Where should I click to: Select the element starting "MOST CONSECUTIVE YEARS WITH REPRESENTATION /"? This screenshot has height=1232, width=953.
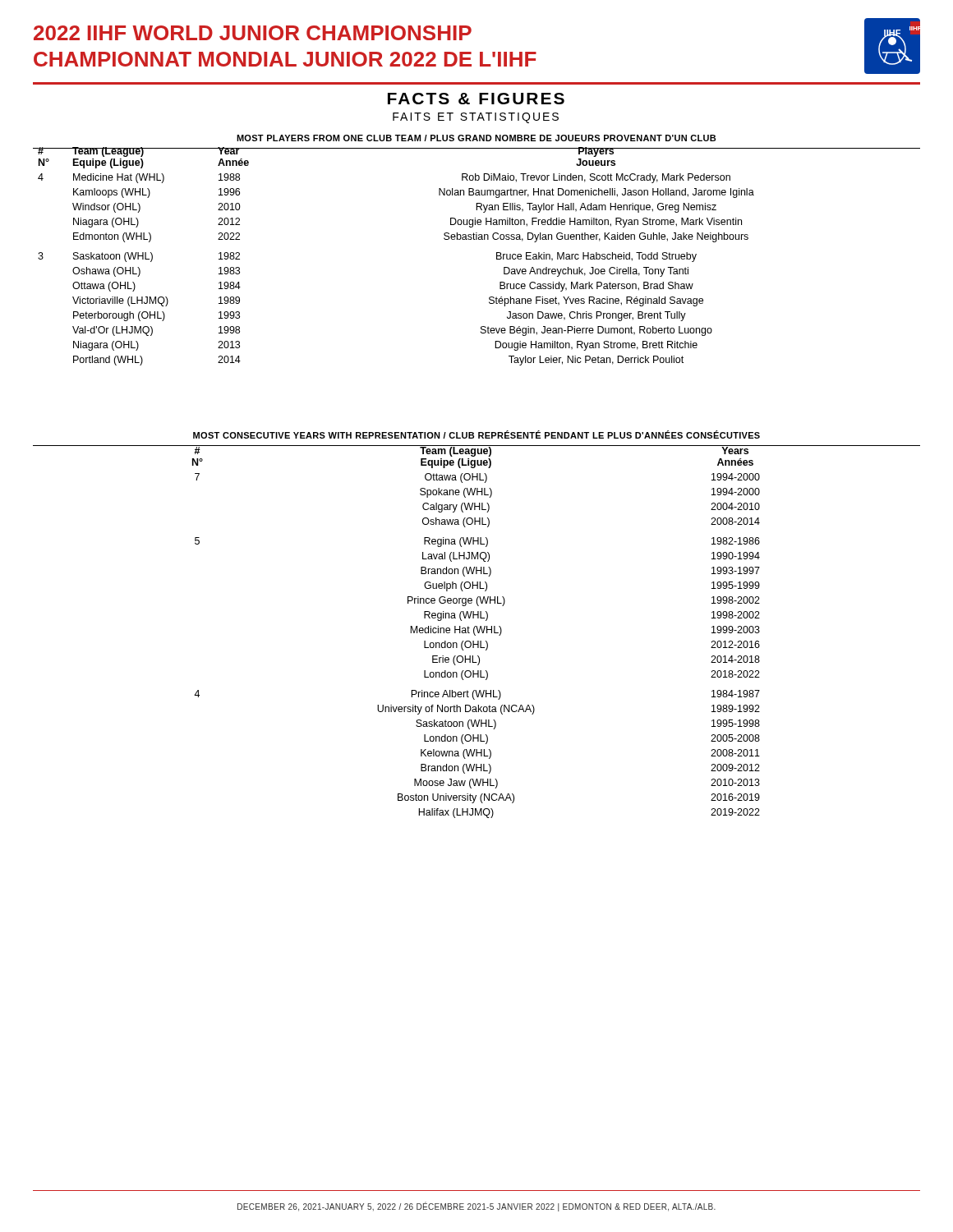point(476,435)
